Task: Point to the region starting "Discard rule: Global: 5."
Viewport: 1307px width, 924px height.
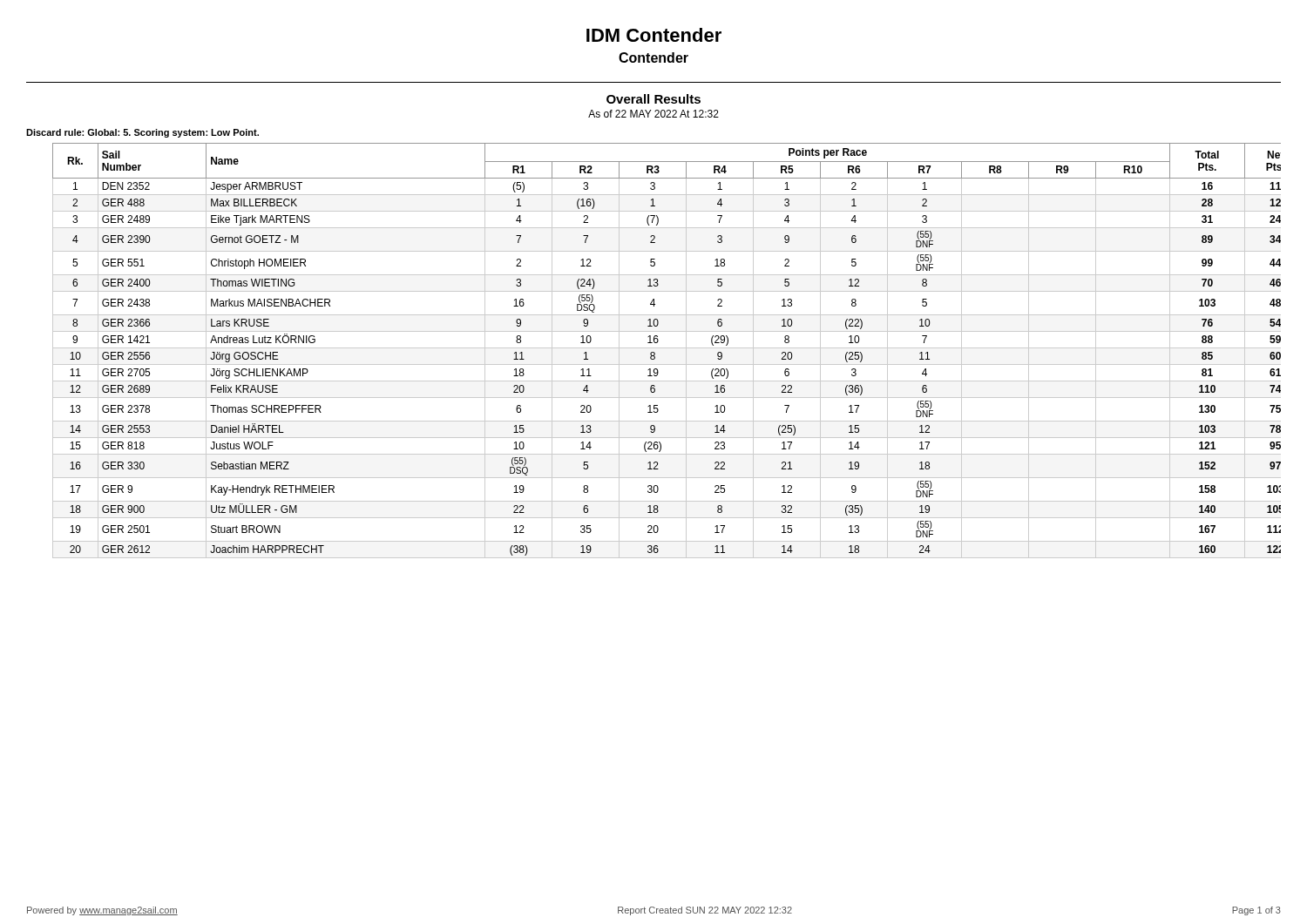Action: point(143,132)
